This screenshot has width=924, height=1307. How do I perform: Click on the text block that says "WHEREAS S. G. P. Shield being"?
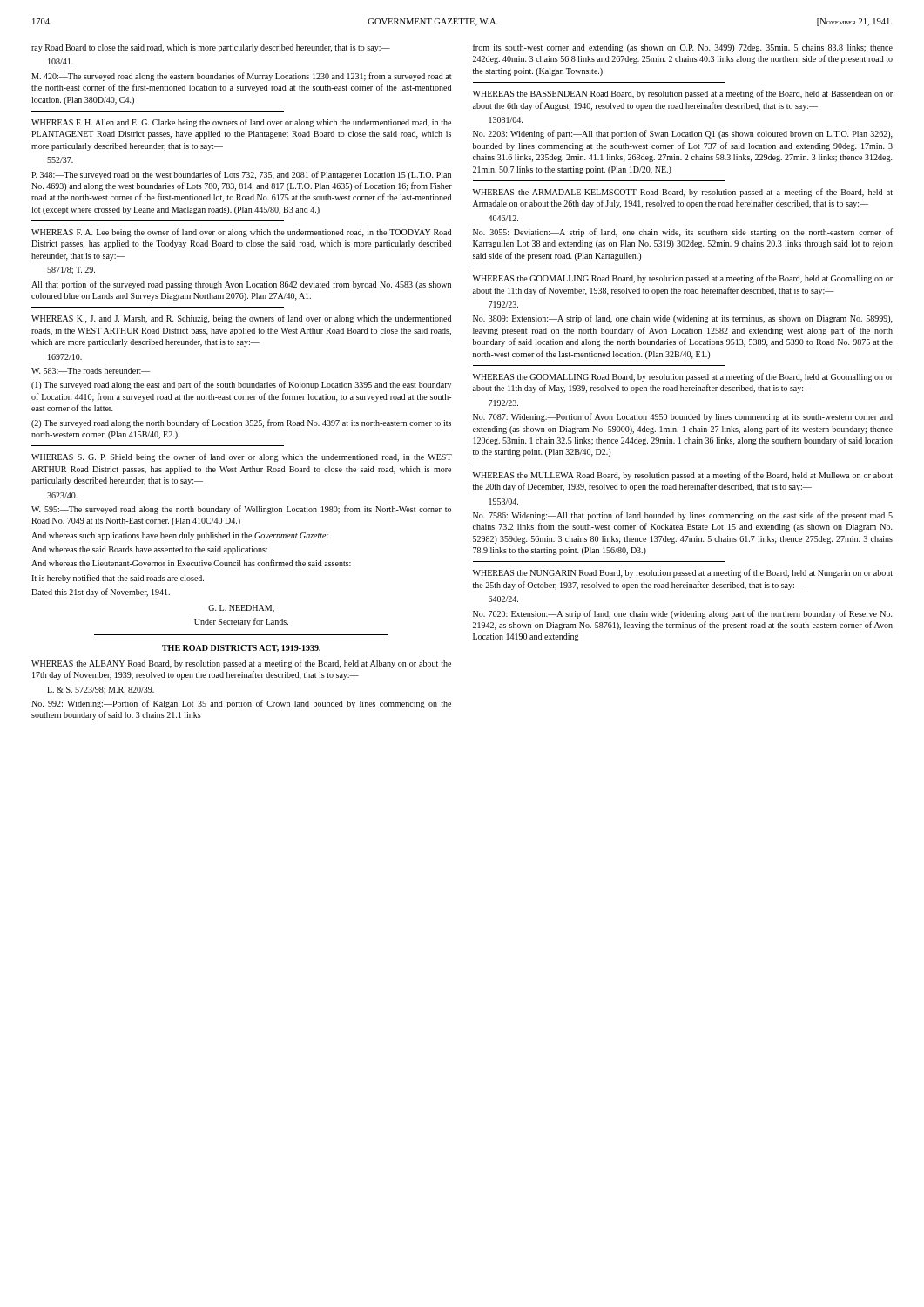tap(242, 457)
